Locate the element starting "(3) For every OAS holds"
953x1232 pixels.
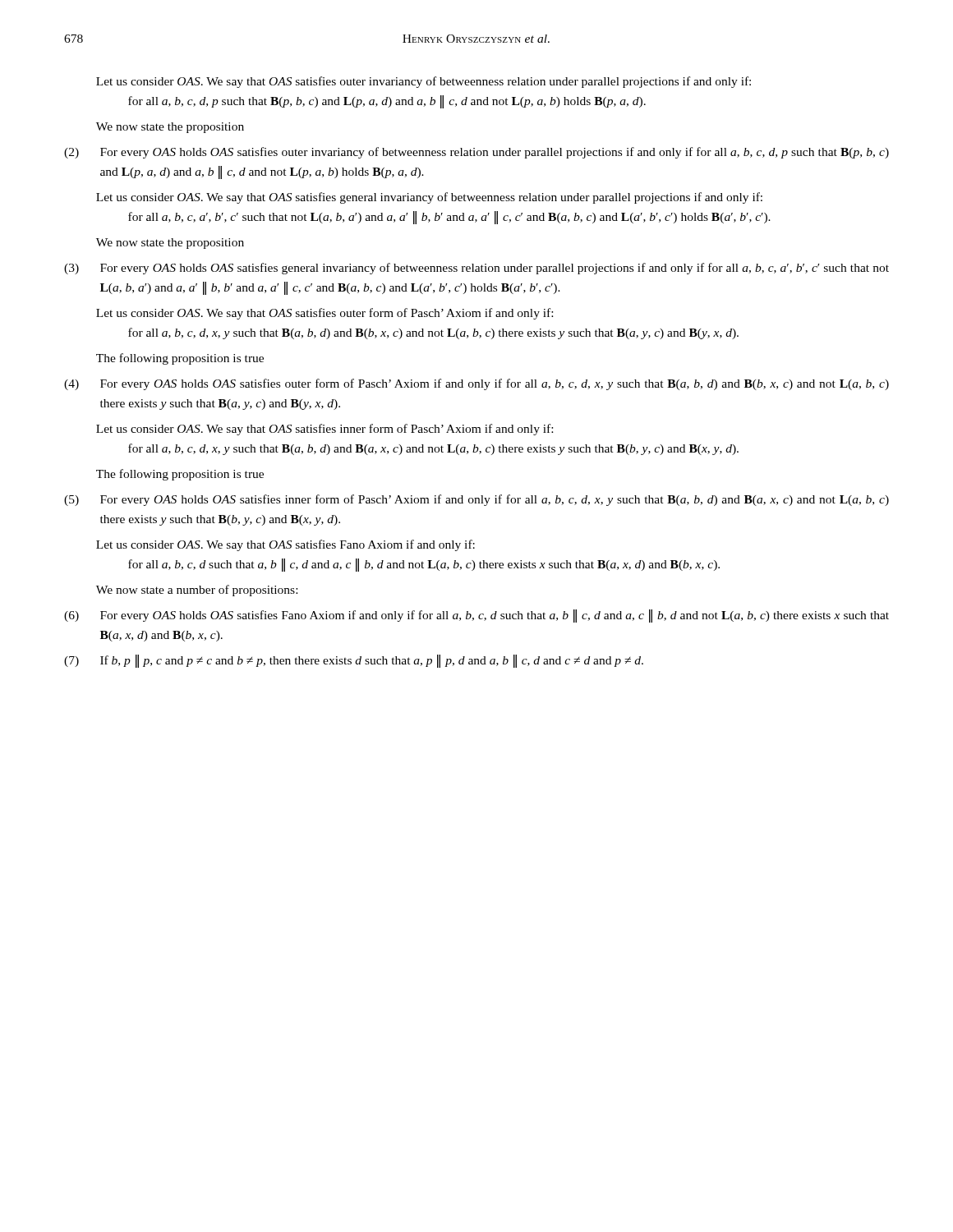(x=476, y=278)
